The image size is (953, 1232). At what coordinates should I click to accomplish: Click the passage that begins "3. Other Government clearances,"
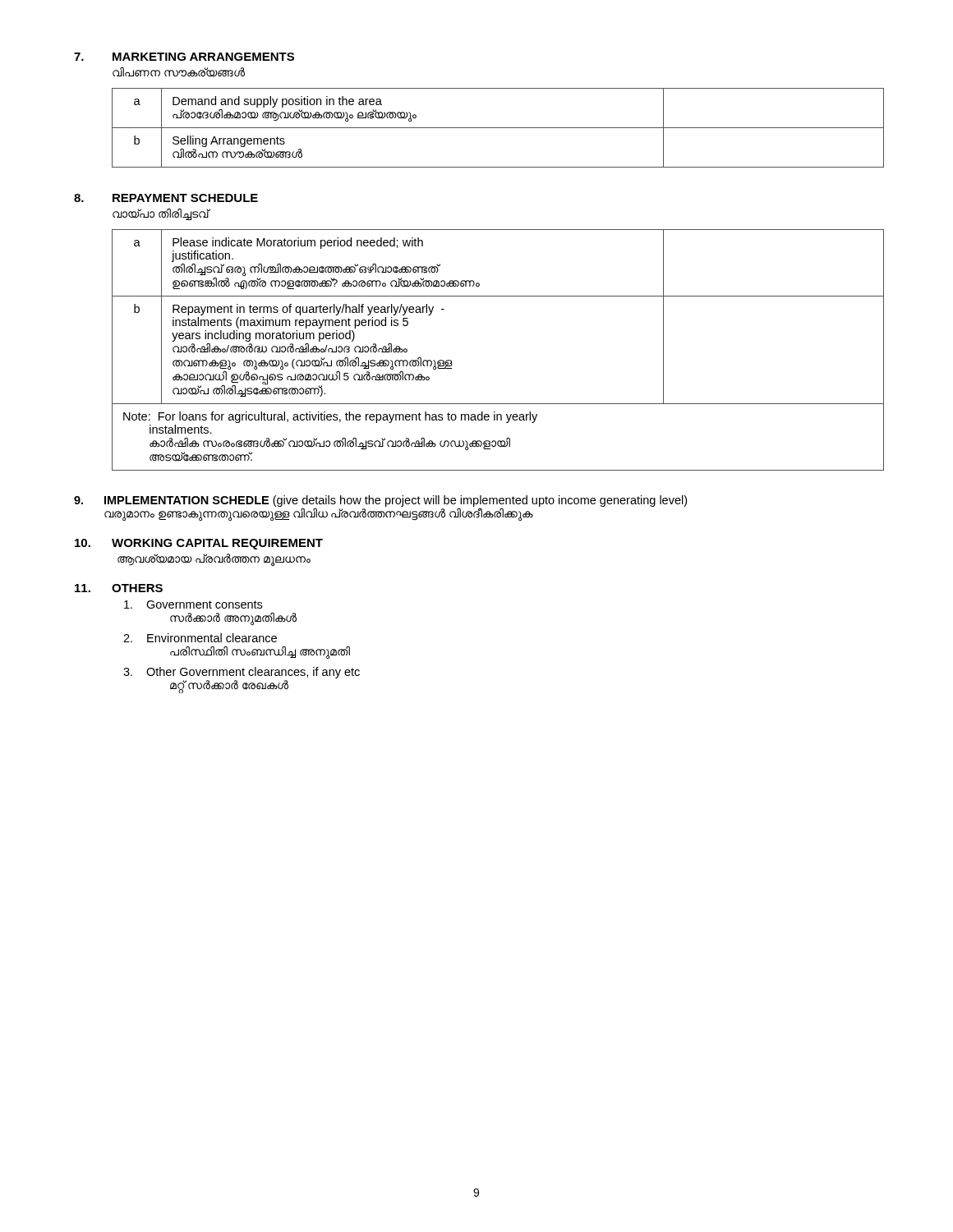[x=242, y=679]
